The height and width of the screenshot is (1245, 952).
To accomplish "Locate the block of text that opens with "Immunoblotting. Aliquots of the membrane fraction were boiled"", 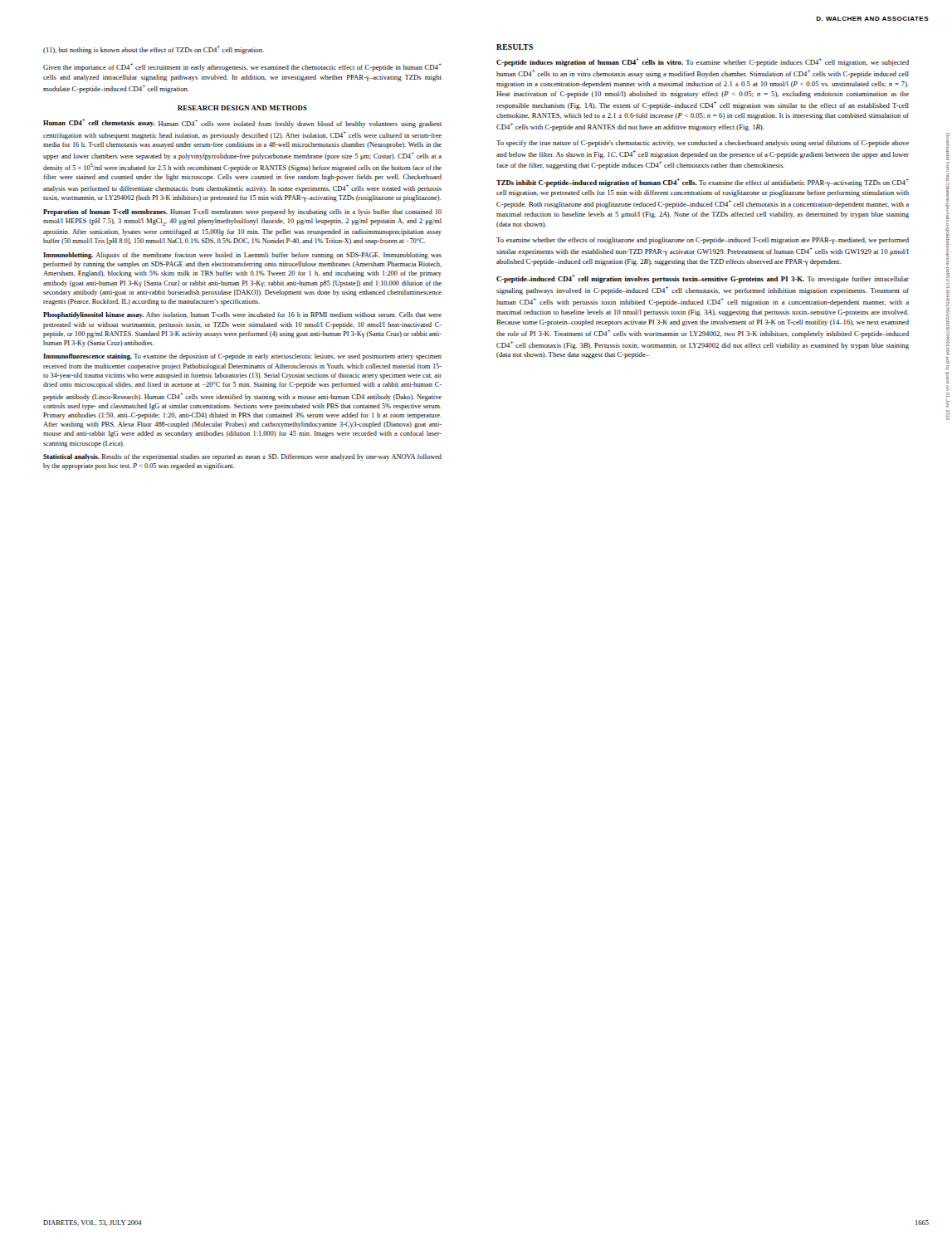I will click(x=242, y=278).
